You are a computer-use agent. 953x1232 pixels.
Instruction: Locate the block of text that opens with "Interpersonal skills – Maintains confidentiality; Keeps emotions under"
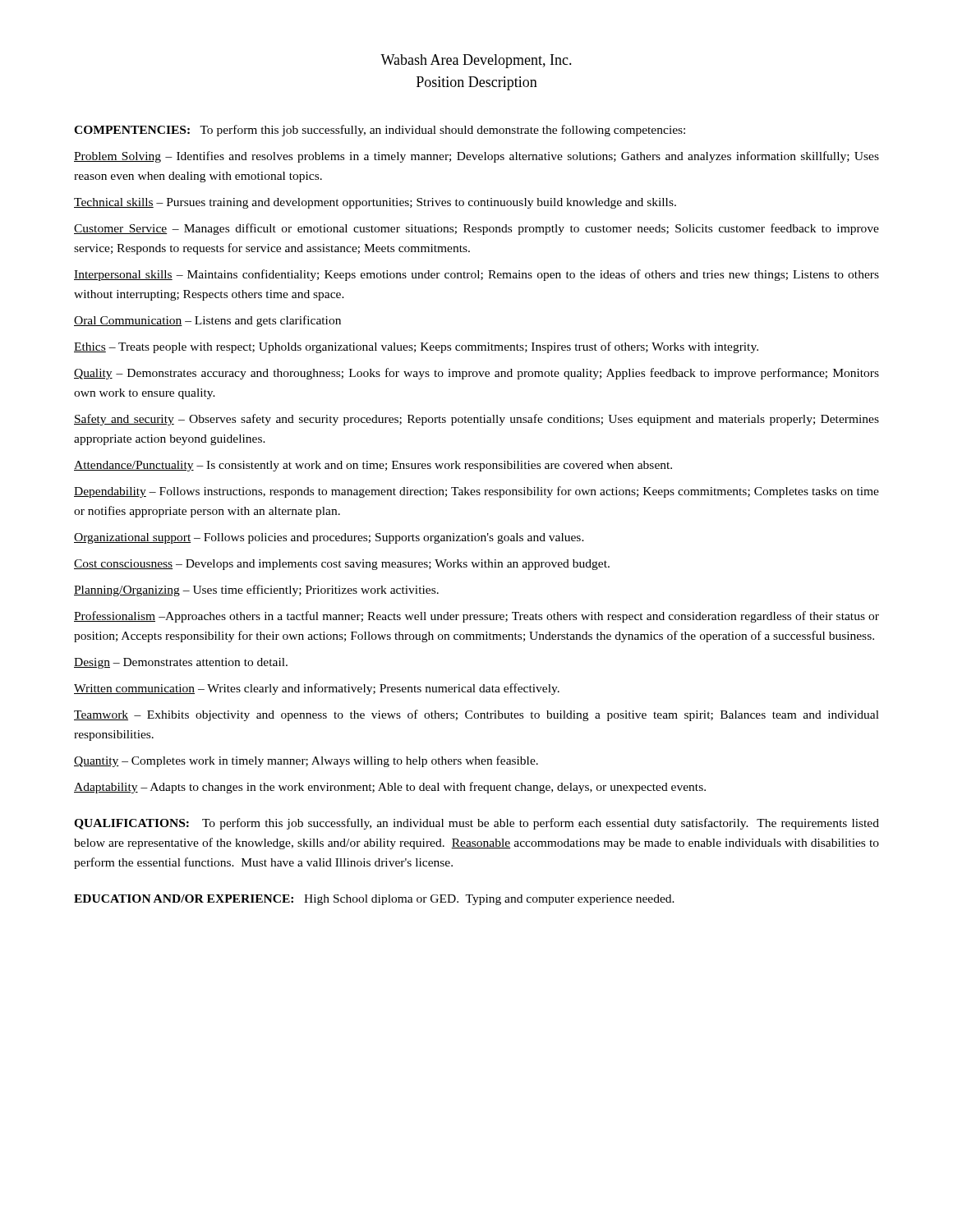[x=476, y=284]
